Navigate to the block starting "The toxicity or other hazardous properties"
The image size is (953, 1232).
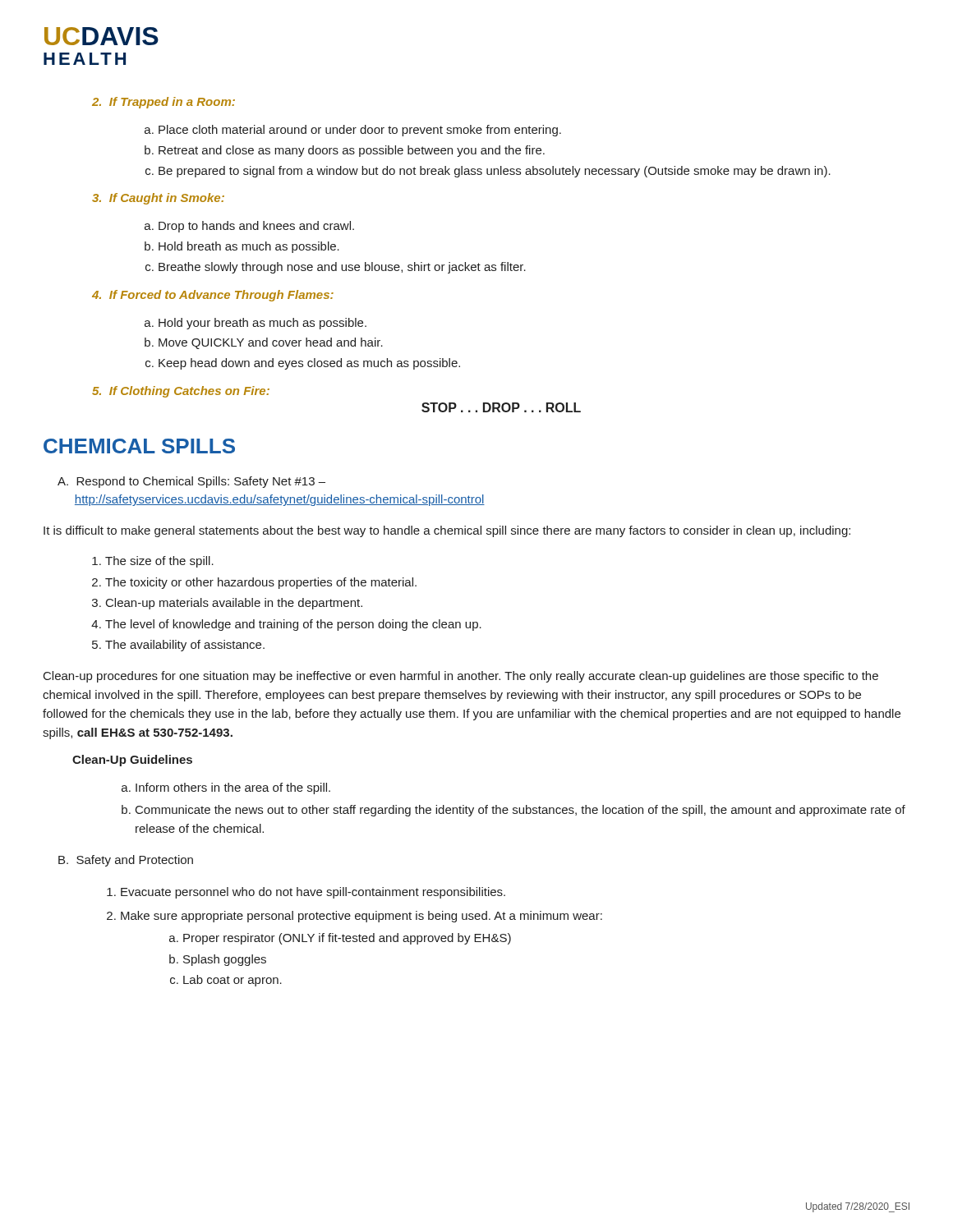pyautogui.click(x=261, y=582)
